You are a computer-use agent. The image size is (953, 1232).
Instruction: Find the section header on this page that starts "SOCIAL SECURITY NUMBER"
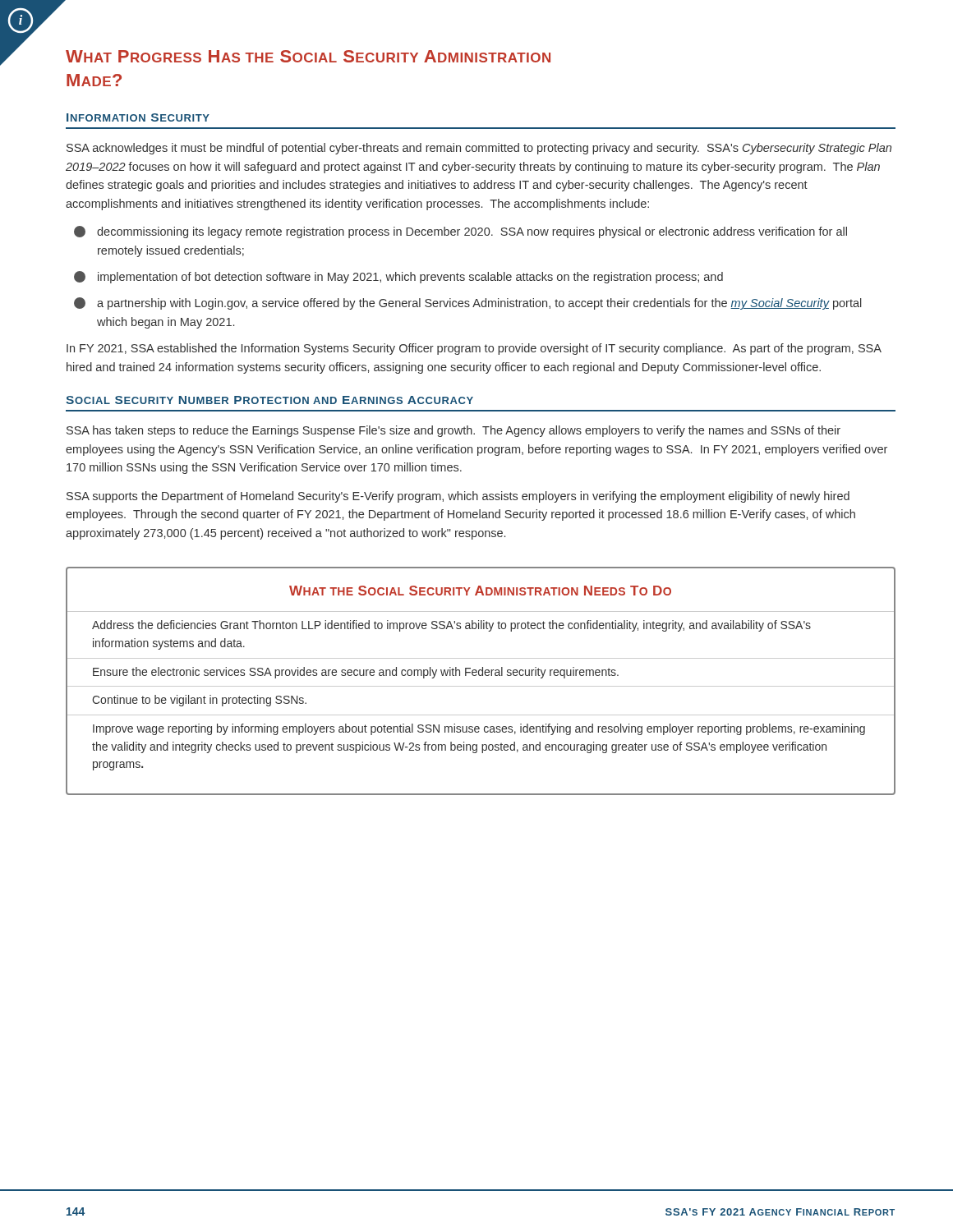(270, 400)
